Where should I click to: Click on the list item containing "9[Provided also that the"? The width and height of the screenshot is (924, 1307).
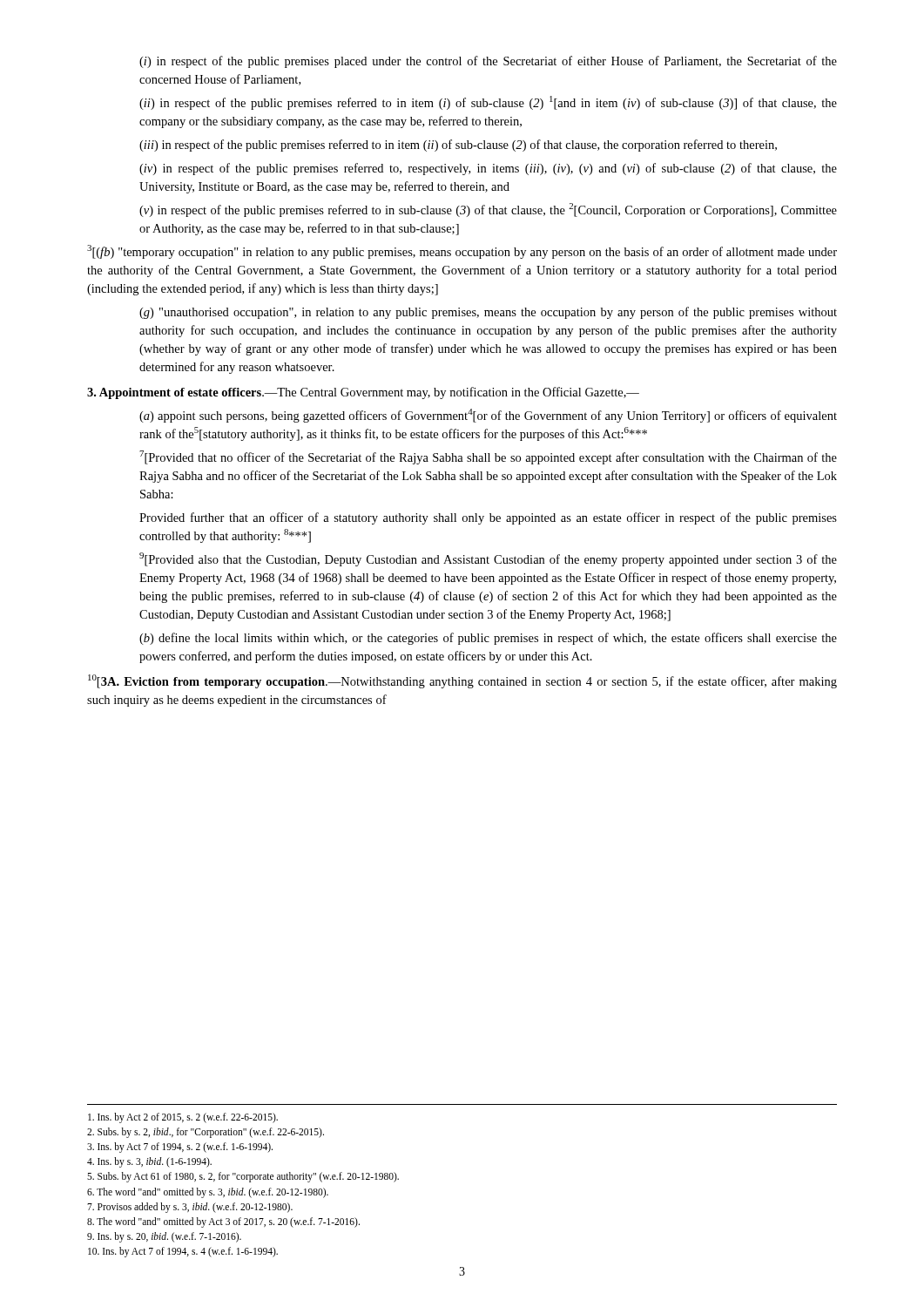[488, 588]
